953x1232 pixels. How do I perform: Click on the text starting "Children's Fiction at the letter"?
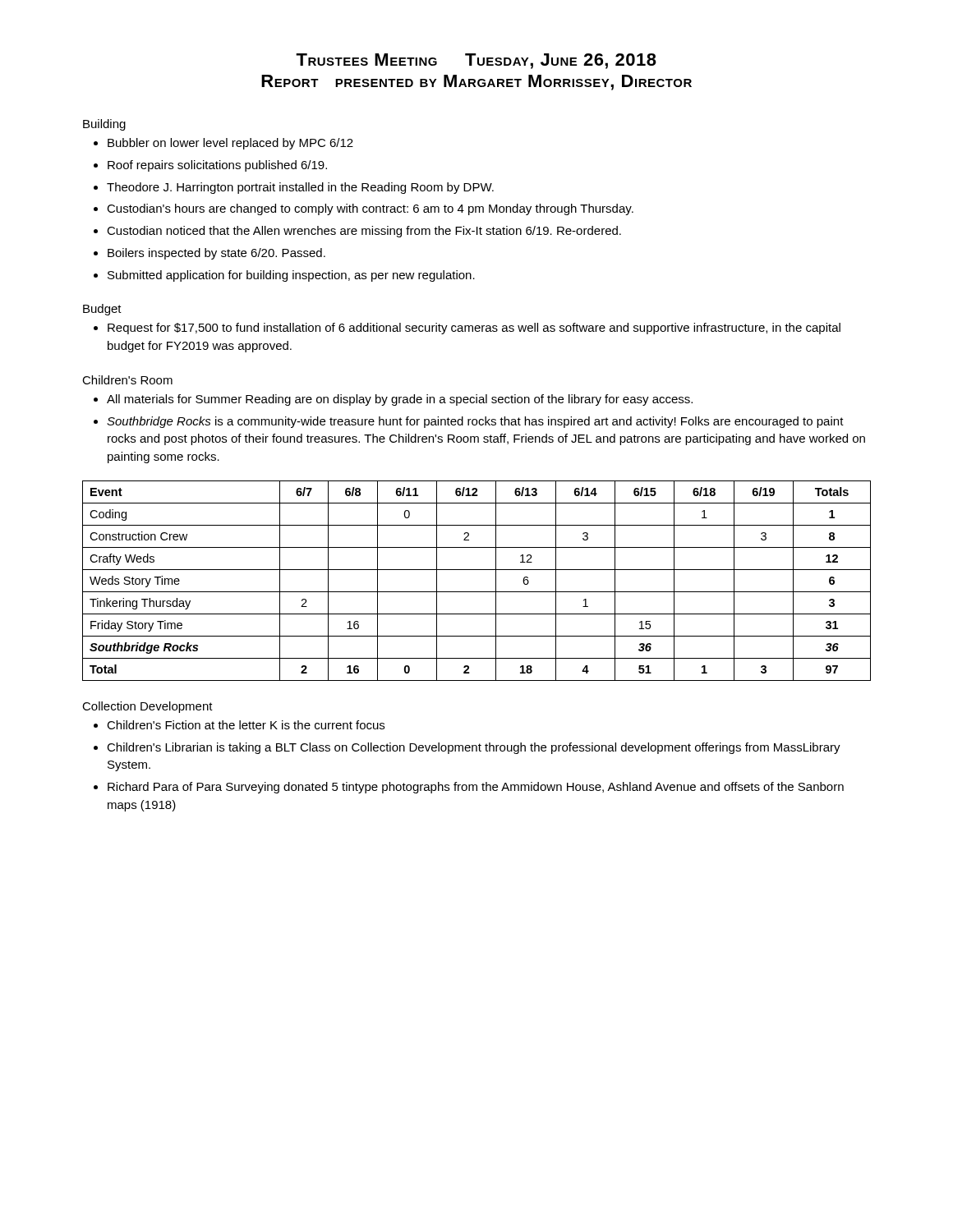click(246, 725)
